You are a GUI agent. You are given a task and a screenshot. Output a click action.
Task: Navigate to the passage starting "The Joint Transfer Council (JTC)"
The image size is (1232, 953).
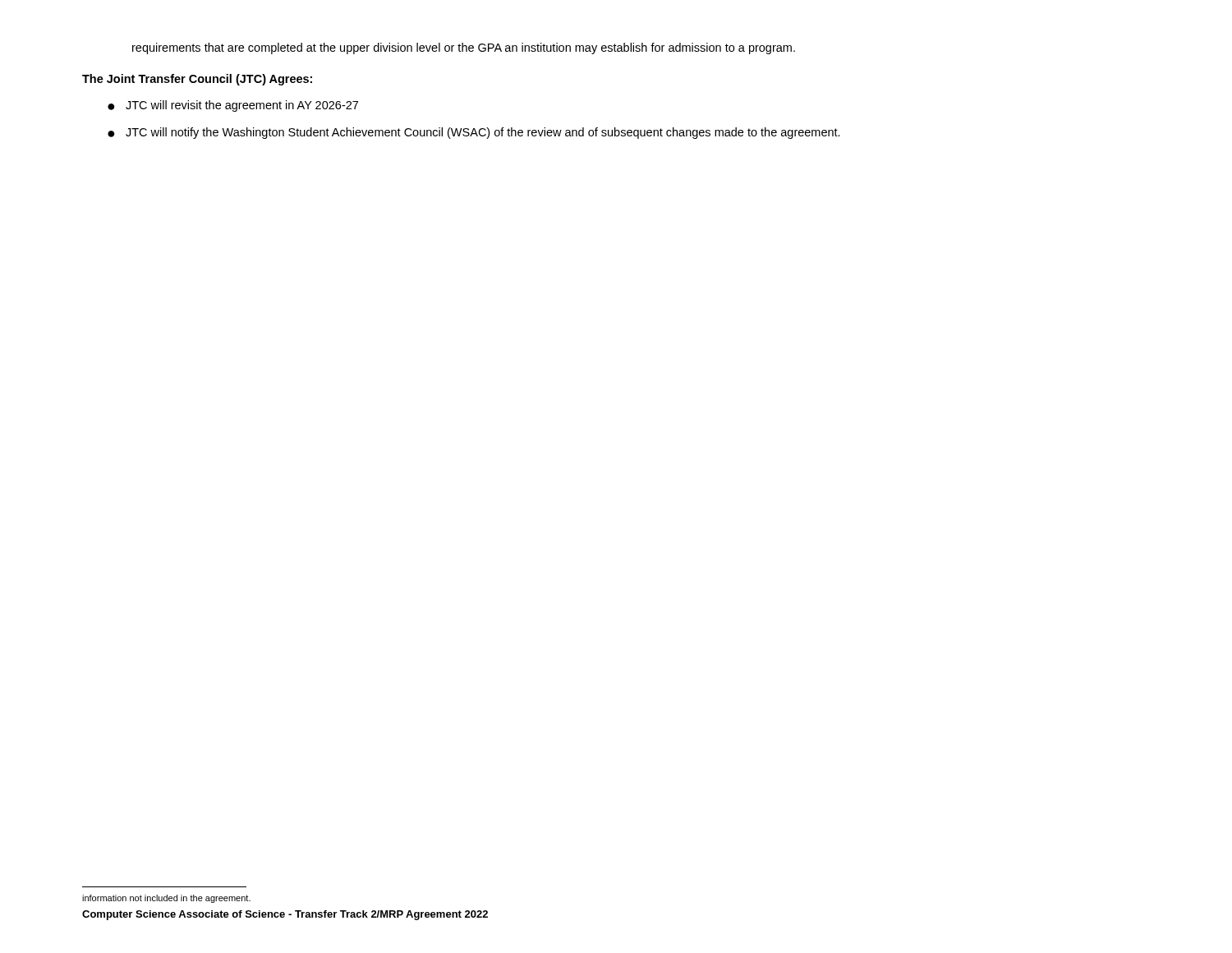coord(198,79)
